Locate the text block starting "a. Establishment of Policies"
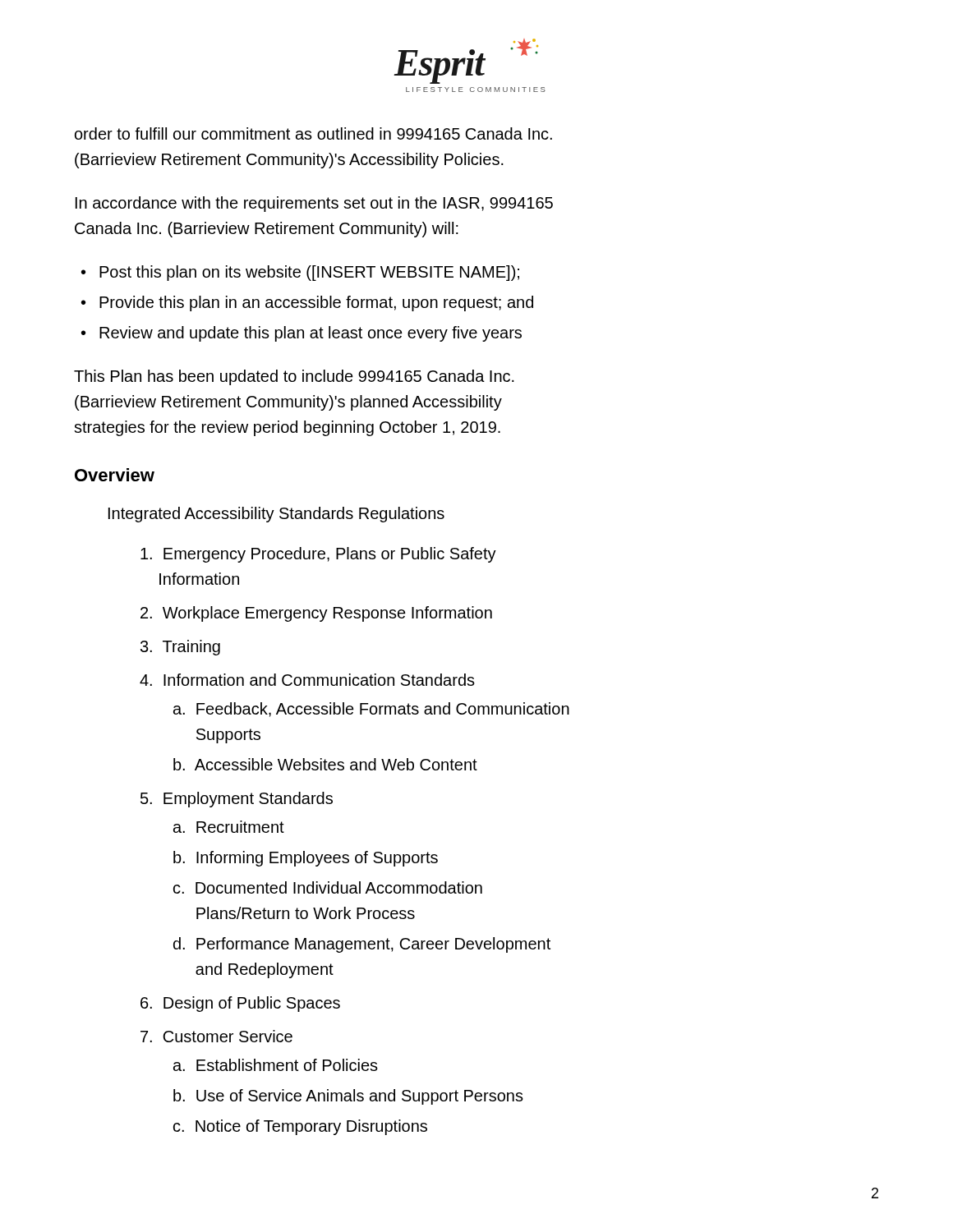This screenshot has height=1232, width=953. click(275, 1065)
